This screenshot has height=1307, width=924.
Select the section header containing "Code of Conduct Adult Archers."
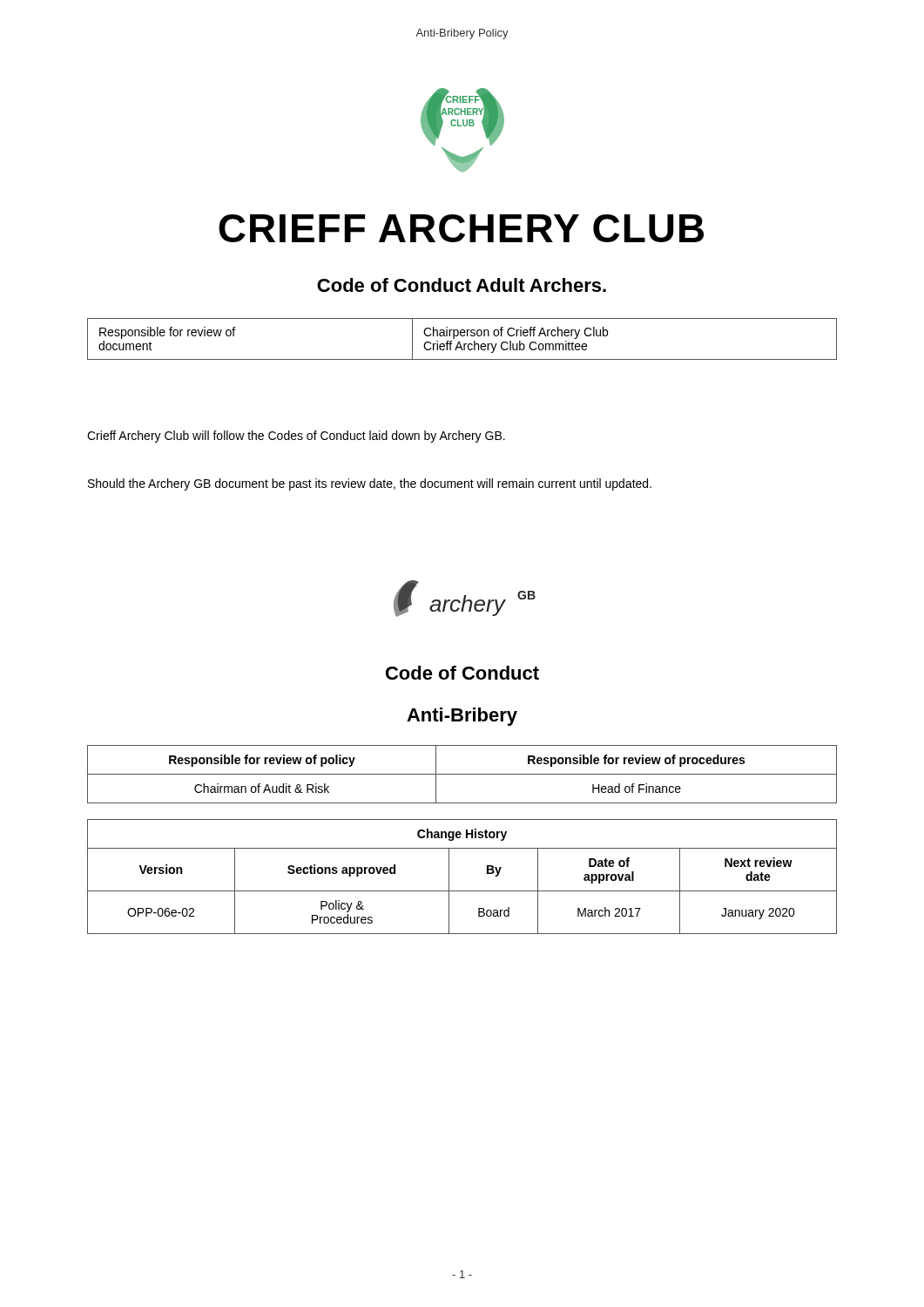point(462,285)
